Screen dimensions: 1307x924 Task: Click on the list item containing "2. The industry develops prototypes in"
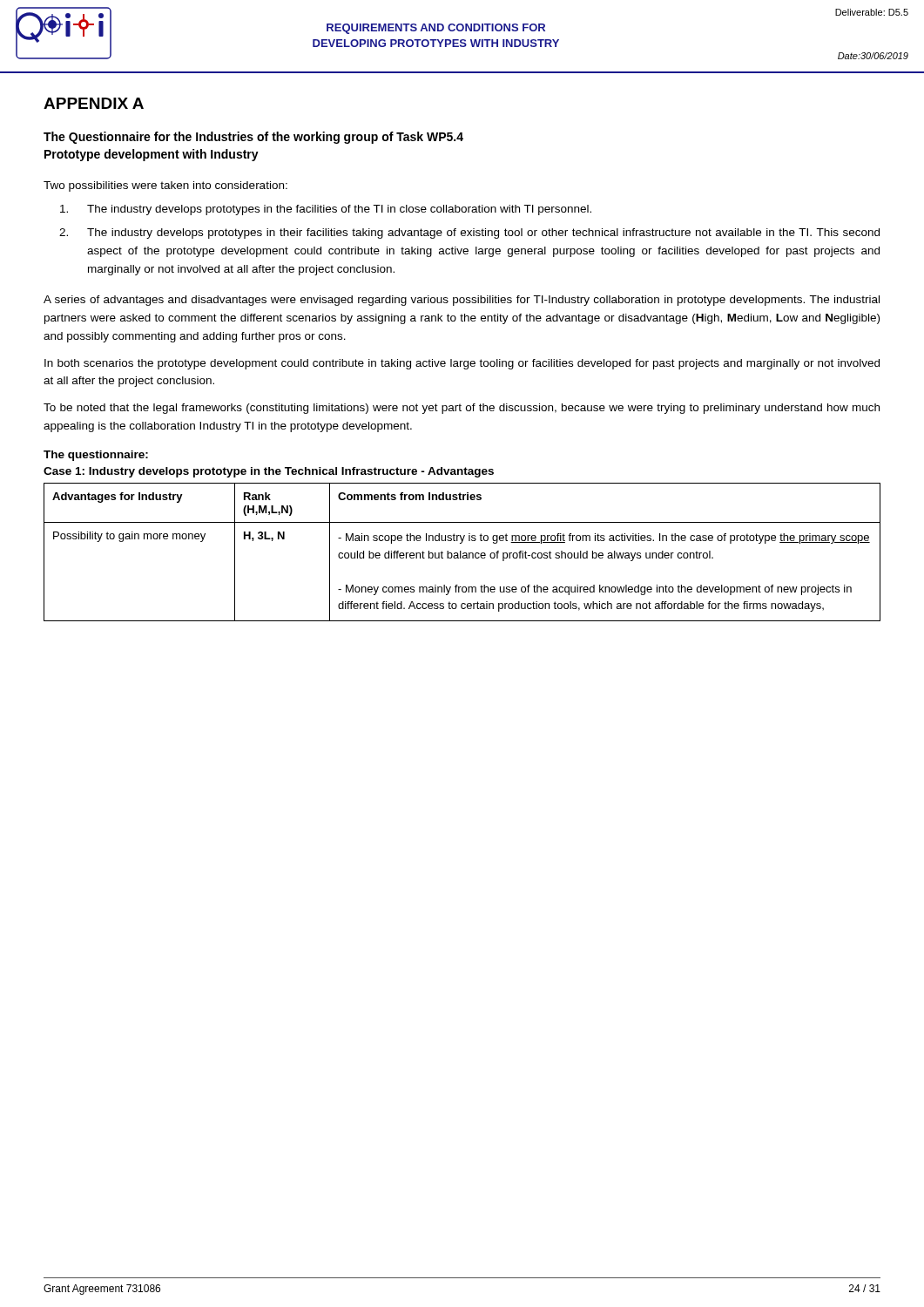point(470,251)
